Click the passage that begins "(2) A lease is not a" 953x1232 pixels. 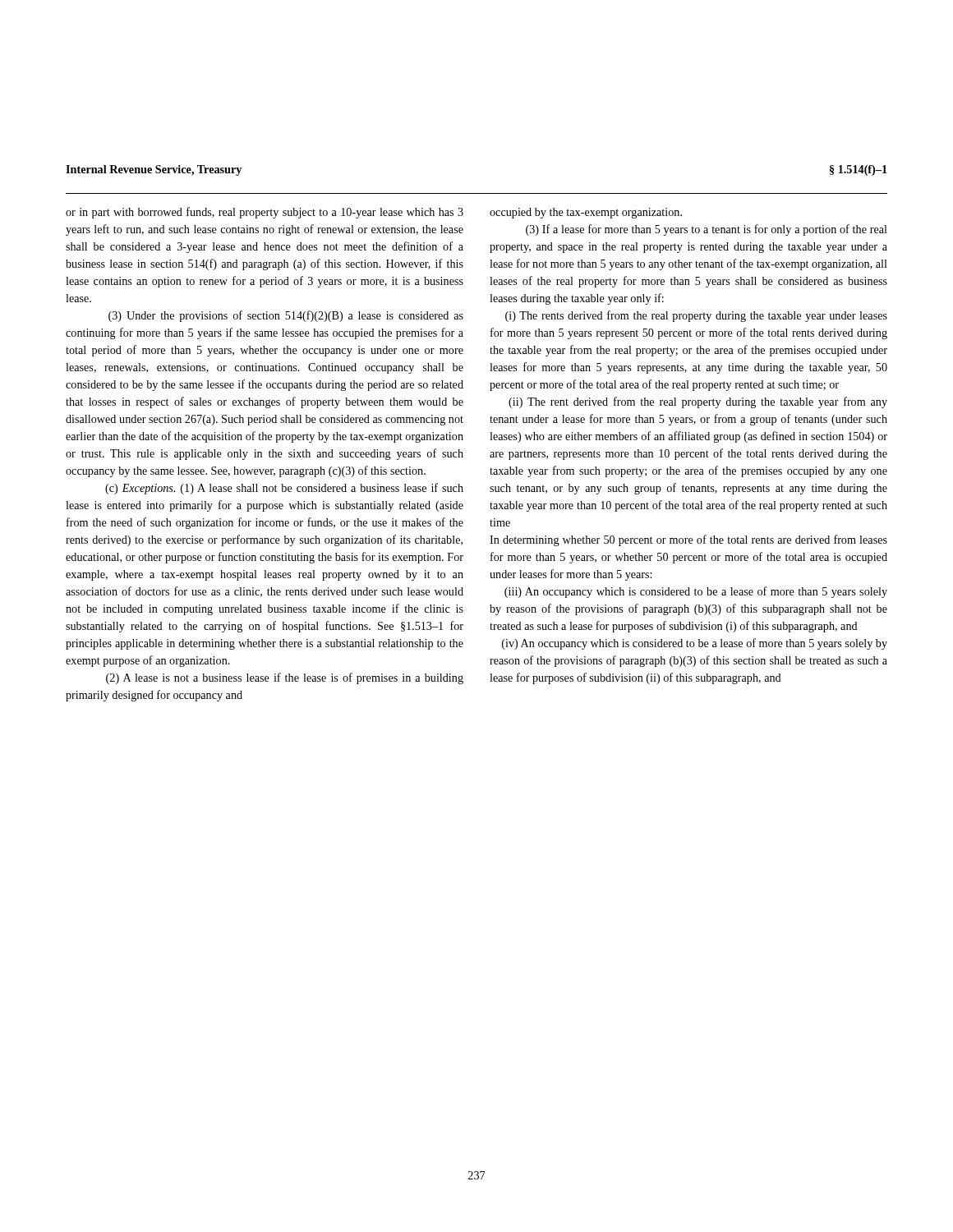pos(265,687)
